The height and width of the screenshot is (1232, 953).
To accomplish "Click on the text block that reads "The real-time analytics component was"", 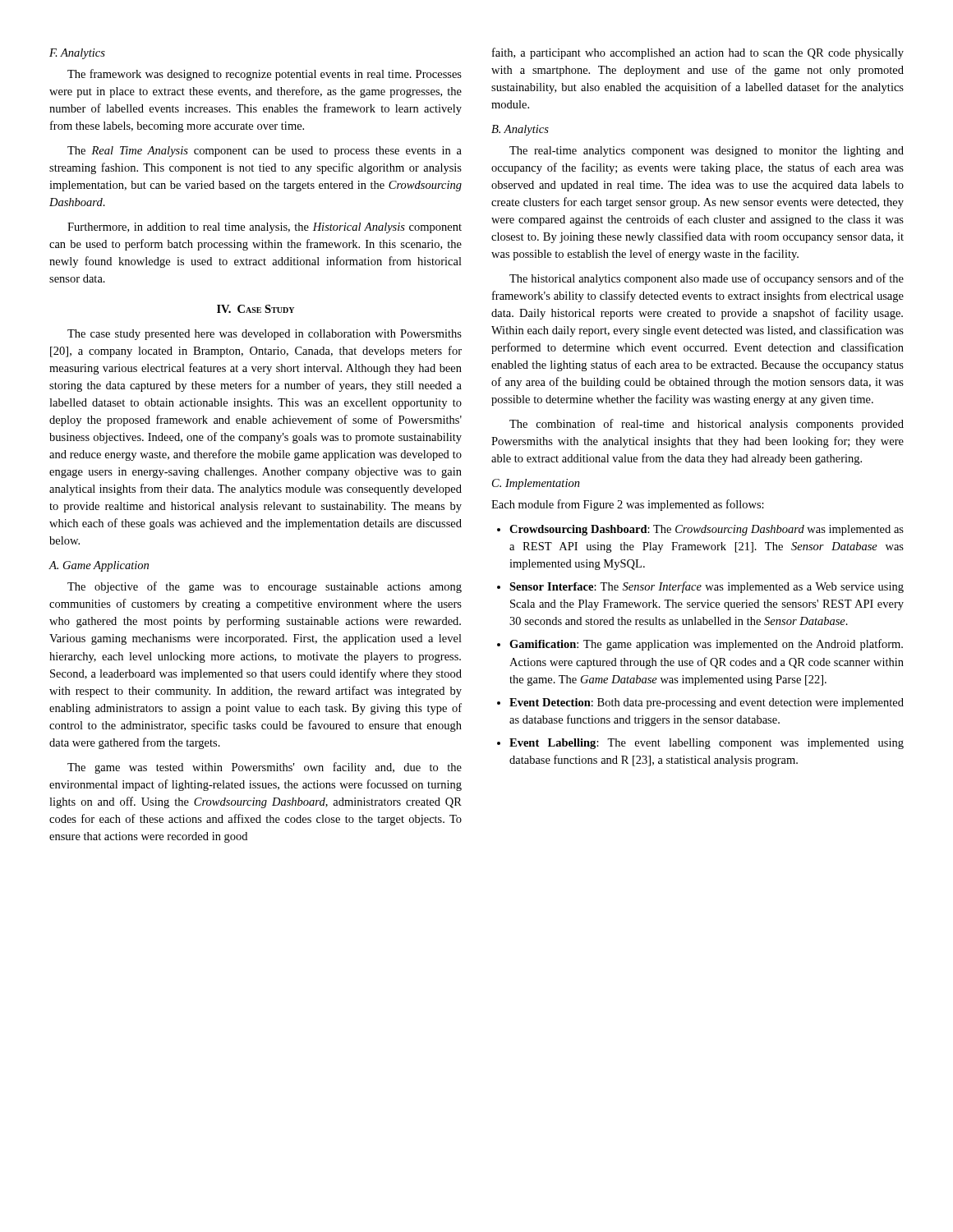I will pos(698,203).
